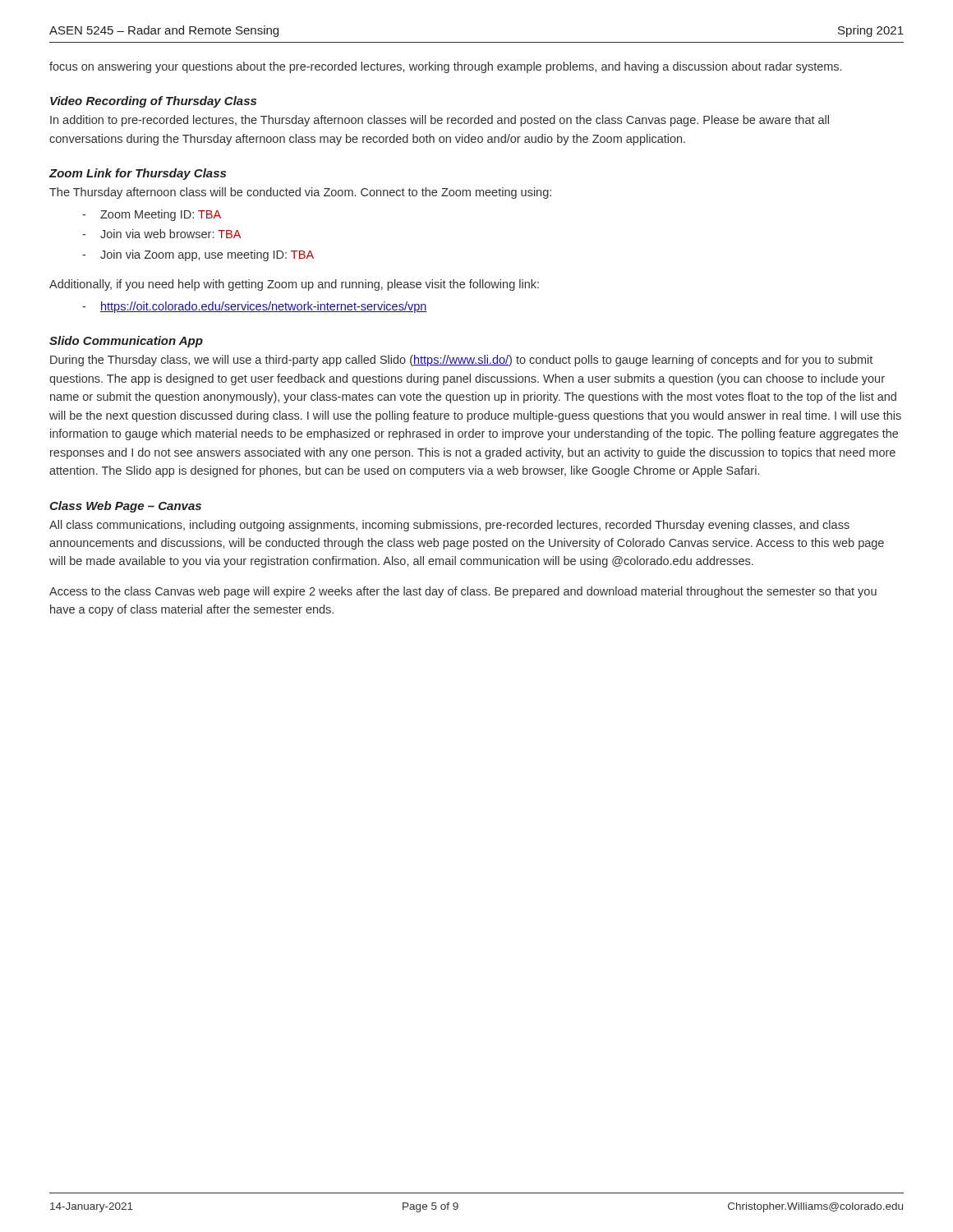Image resolution: width=953 pixels, height=1232 pixels.
Task: Locate the section header that opens with "Zoom Link for"
Action: (138, 173)
